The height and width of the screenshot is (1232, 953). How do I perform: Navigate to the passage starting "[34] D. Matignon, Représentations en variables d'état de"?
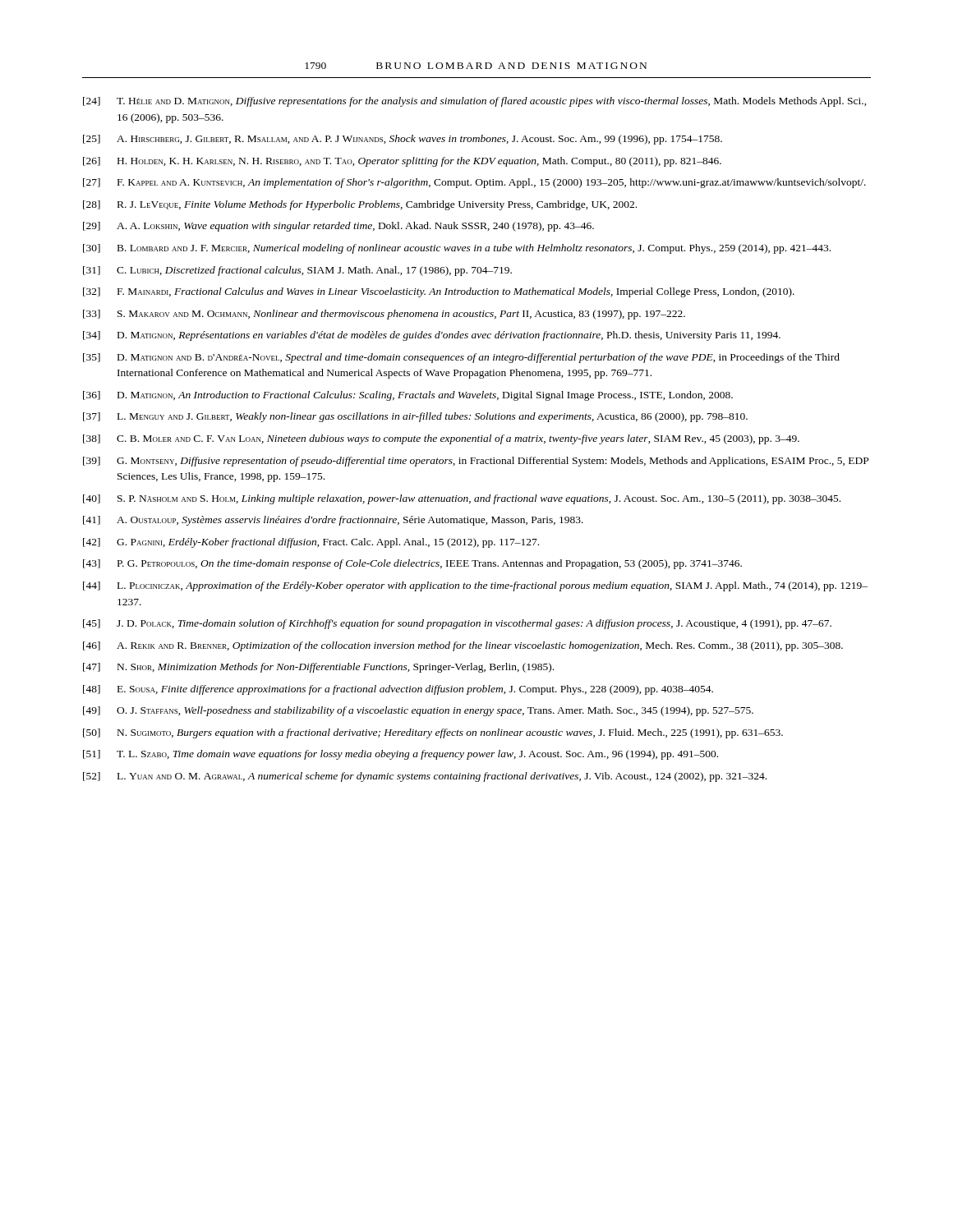pyautogui.click(x=476, y=335)
